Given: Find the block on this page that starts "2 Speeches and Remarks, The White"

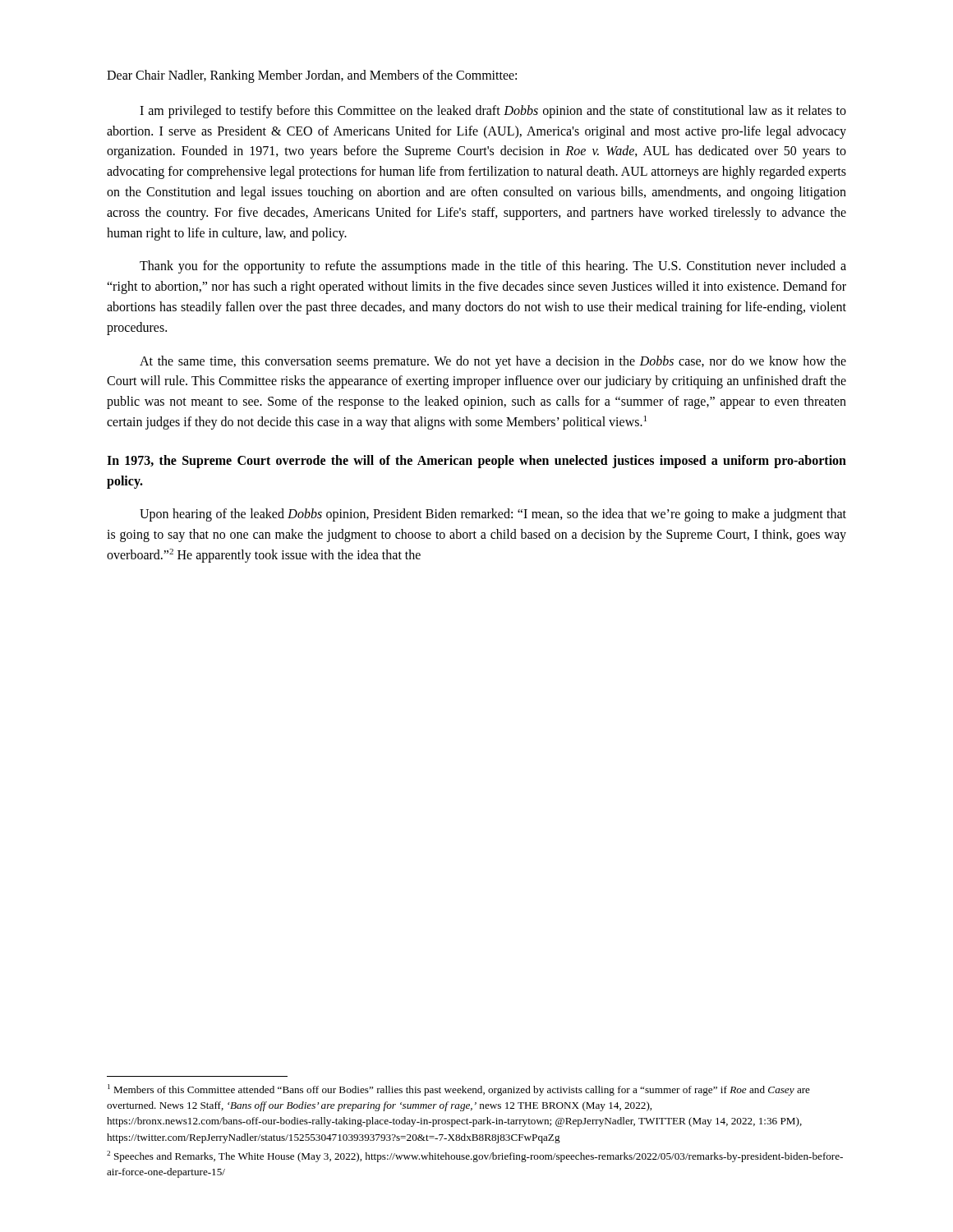Looking at the screenshot, I should click(x=475, y=1163).
